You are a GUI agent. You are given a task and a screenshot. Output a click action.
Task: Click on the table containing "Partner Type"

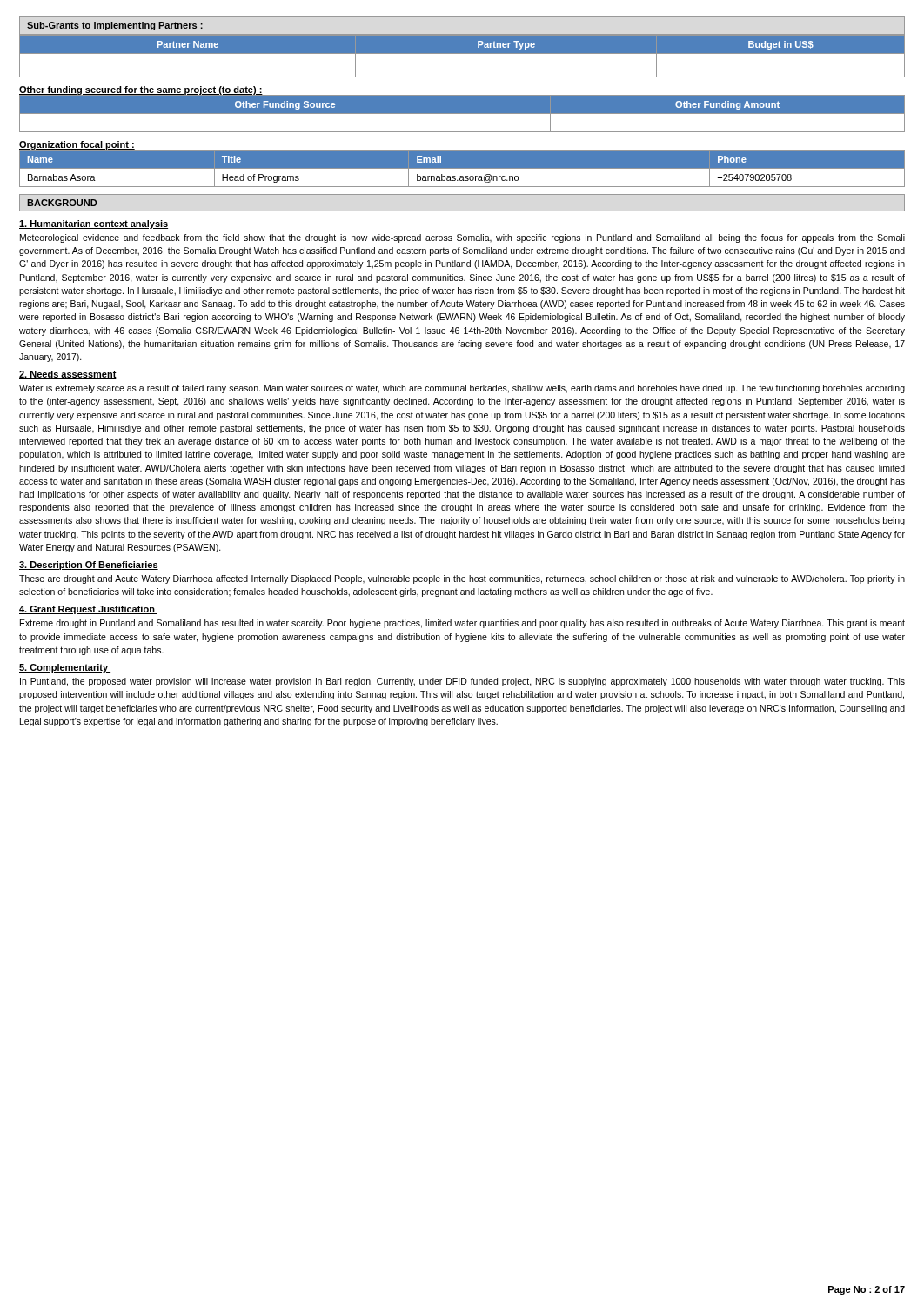coord(462,56)
